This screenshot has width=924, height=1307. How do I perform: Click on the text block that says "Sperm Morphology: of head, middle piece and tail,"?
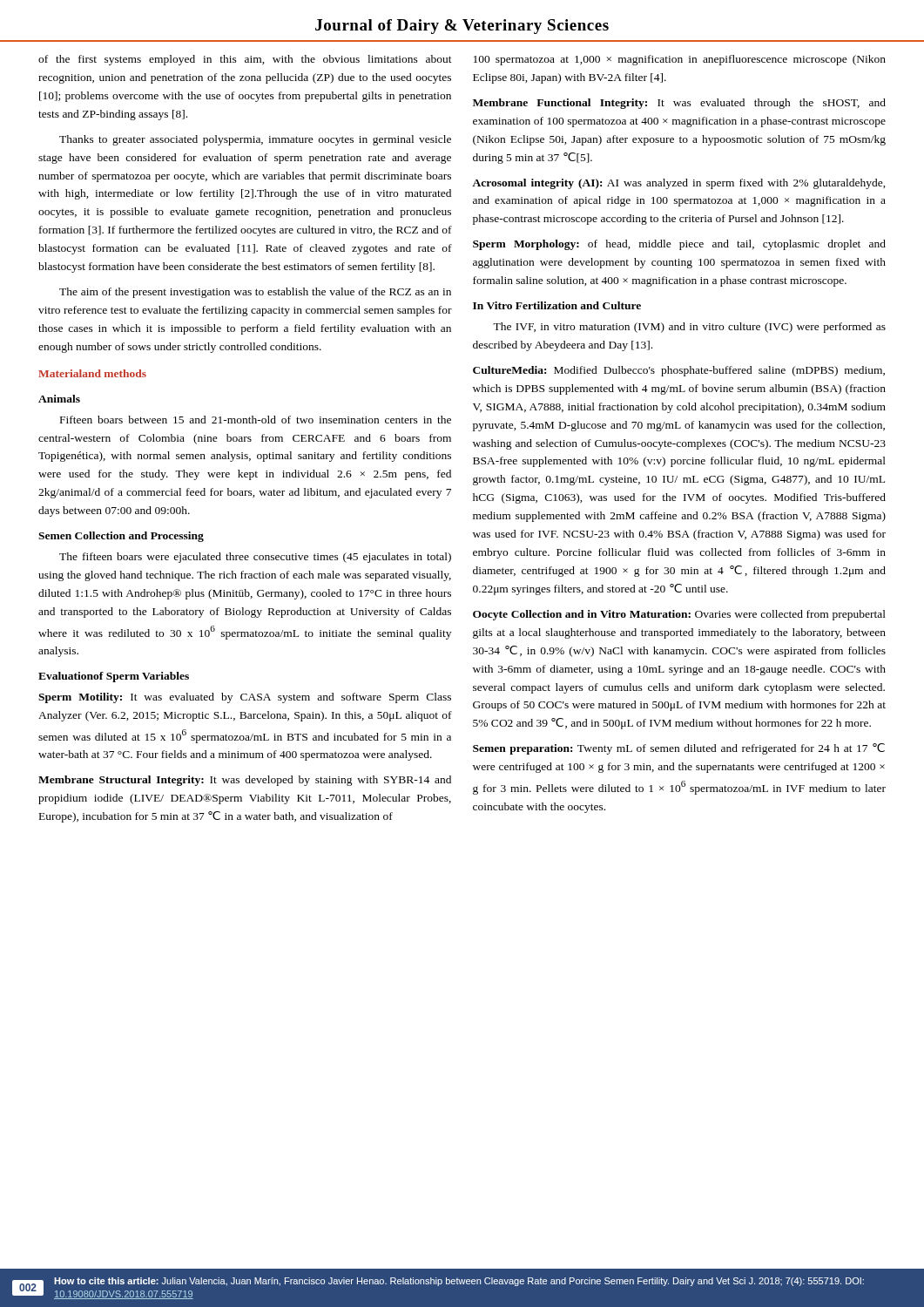tap(679, 263)
